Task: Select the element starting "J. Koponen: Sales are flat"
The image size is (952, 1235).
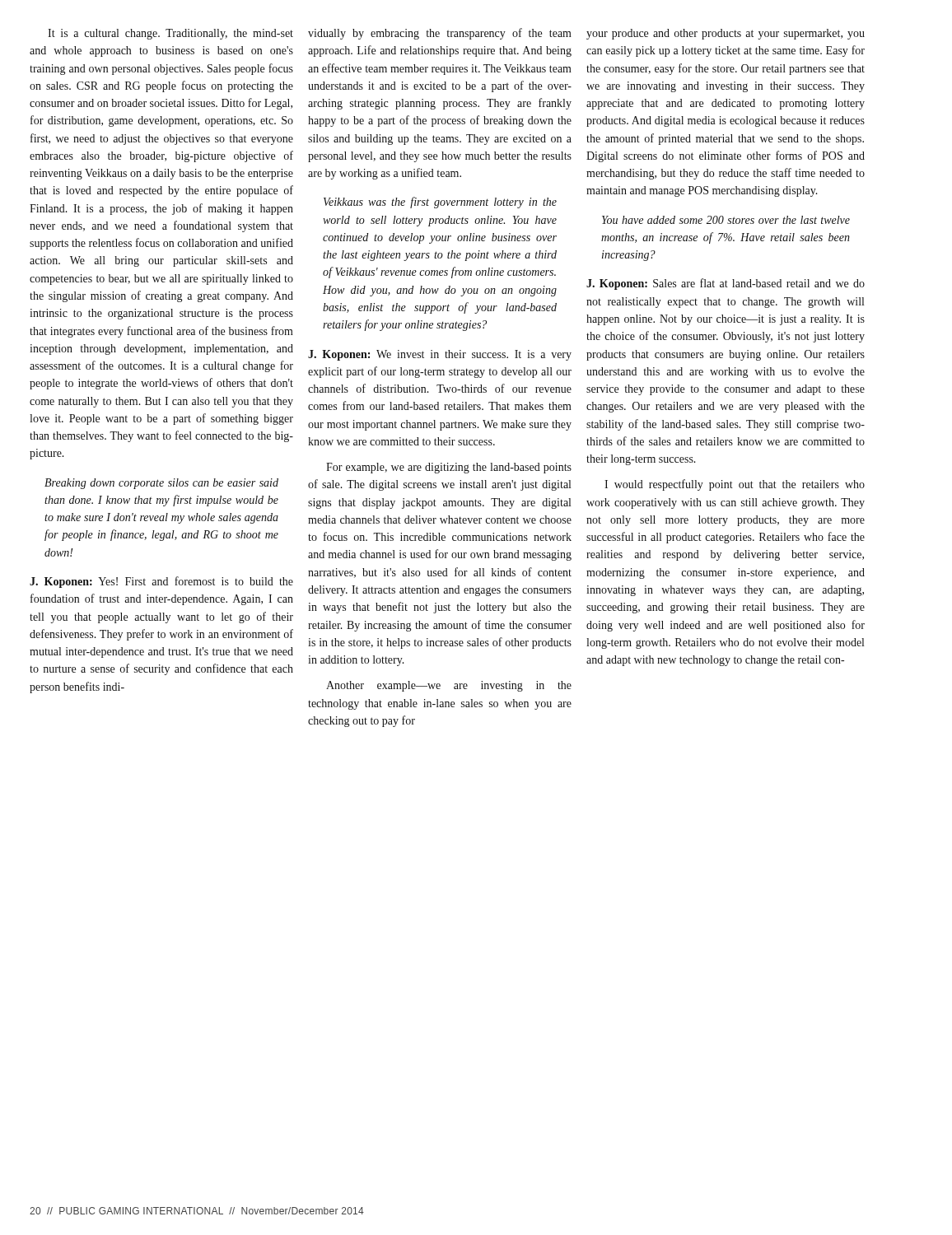Action: 726,472
